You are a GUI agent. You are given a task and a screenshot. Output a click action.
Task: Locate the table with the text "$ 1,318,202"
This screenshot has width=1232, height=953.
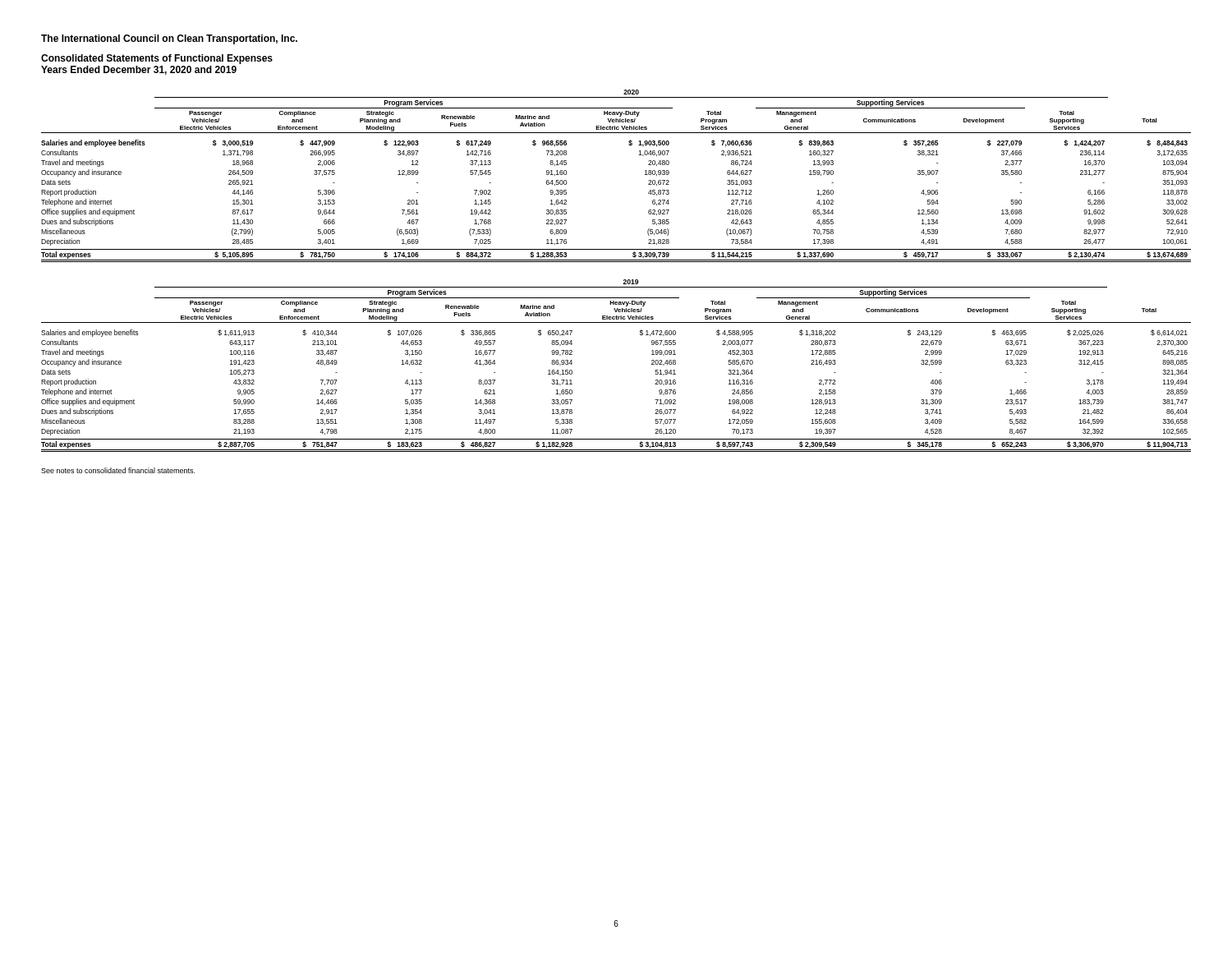coord(616,364)
